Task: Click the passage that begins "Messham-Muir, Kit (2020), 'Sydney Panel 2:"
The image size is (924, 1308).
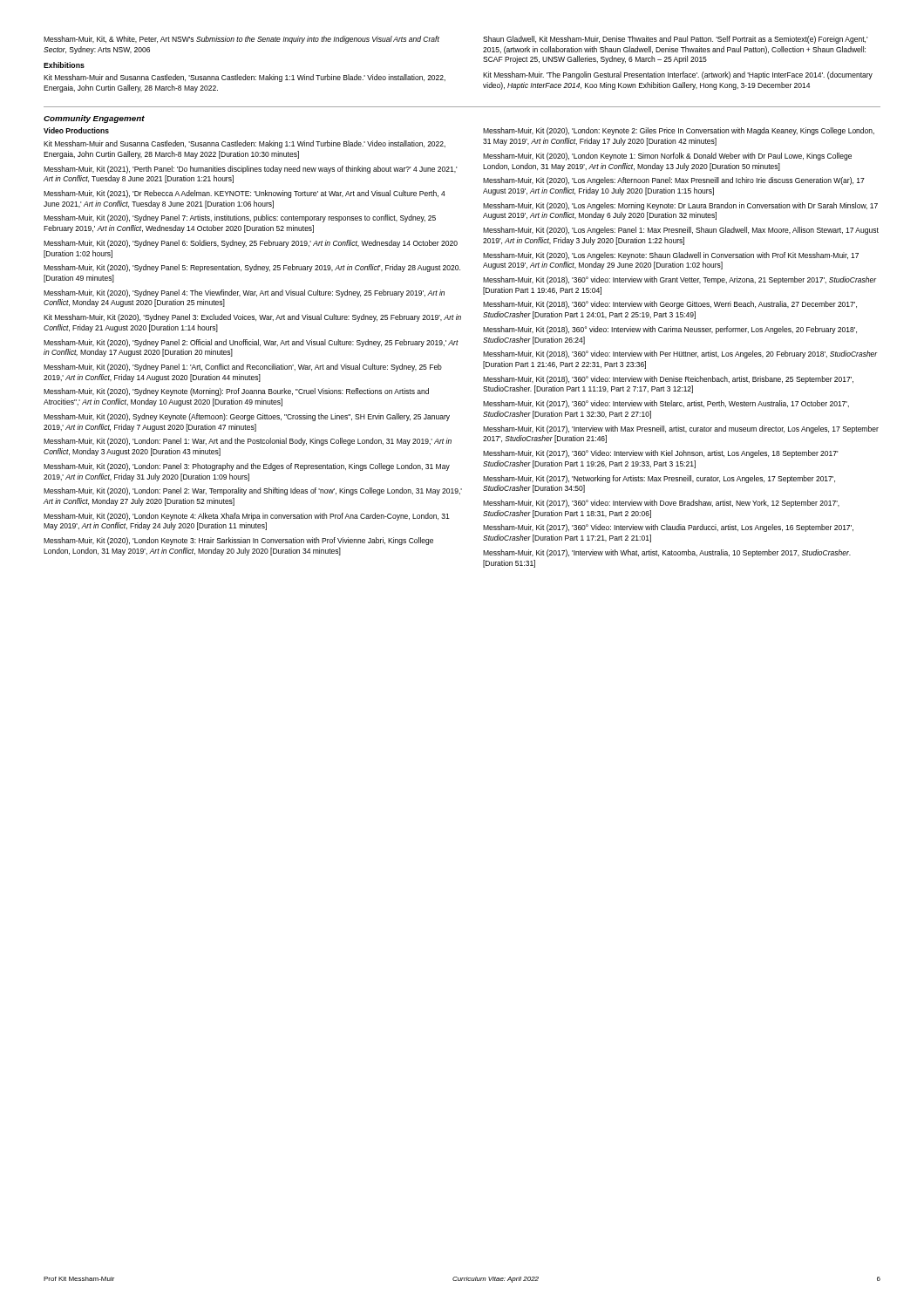Action: coord(251,347)
